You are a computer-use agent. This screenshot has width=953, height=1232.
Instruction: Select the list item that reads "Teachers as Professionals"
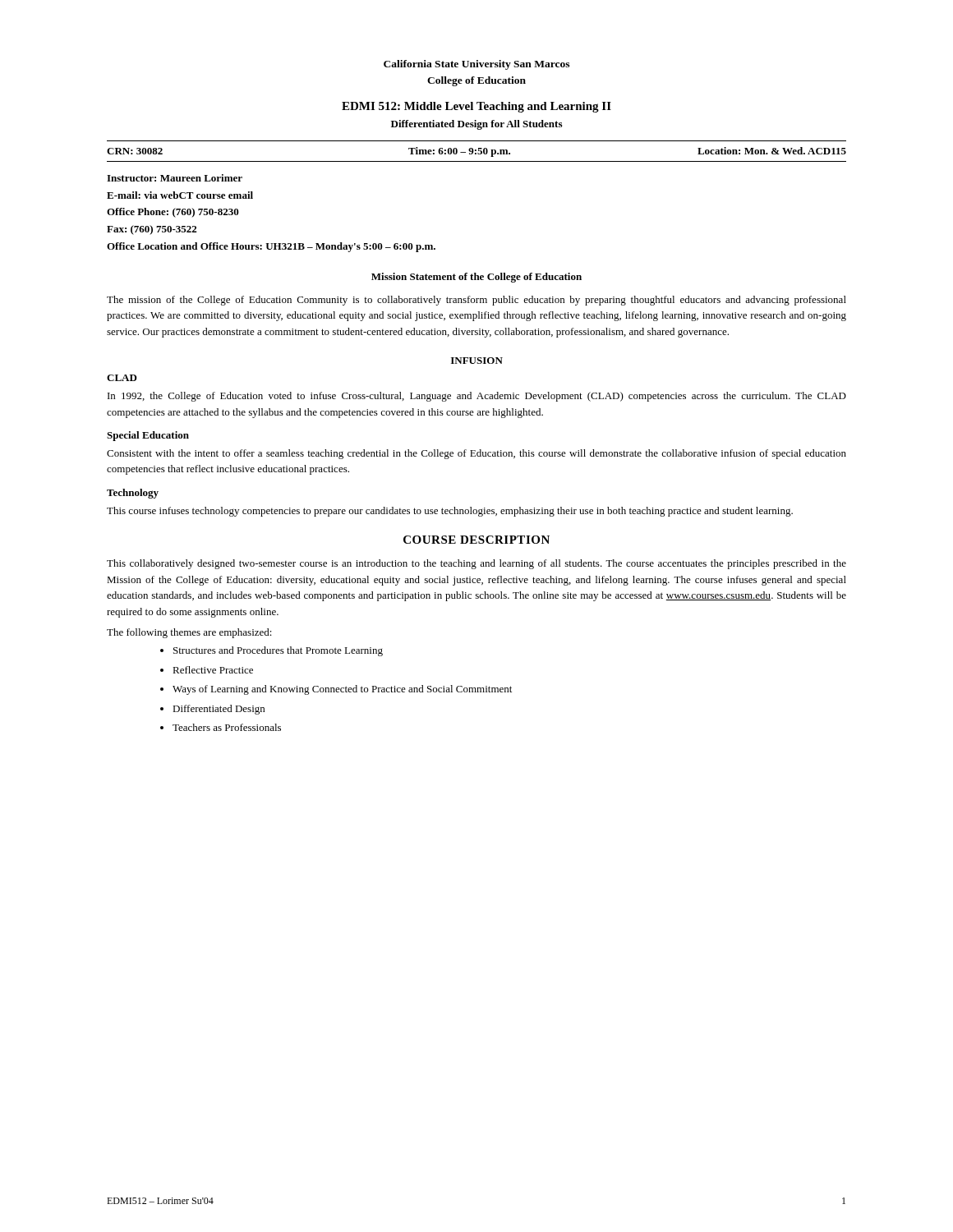click(x=227, y=727)
